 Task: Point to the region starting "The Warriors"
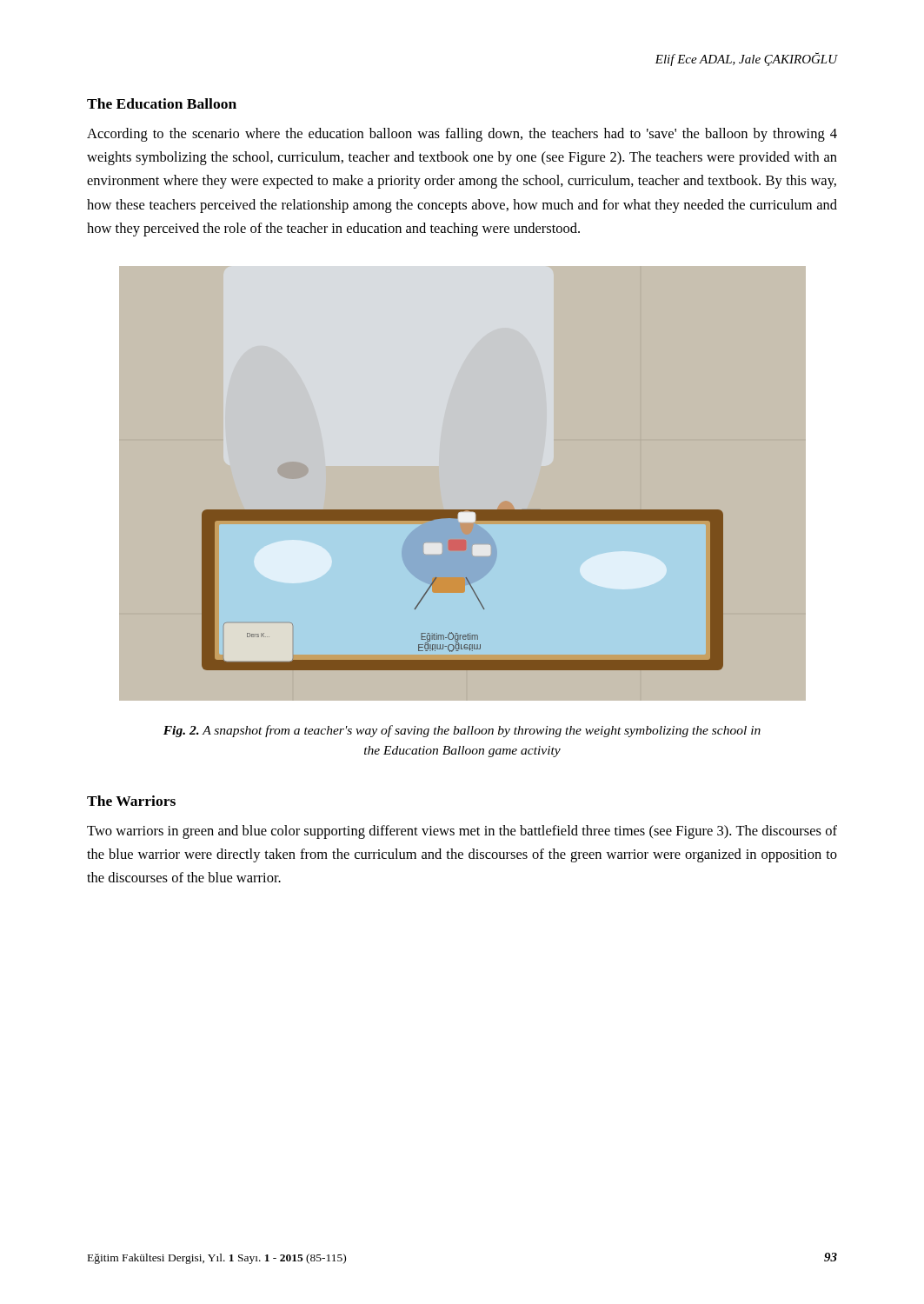(131, 800)
